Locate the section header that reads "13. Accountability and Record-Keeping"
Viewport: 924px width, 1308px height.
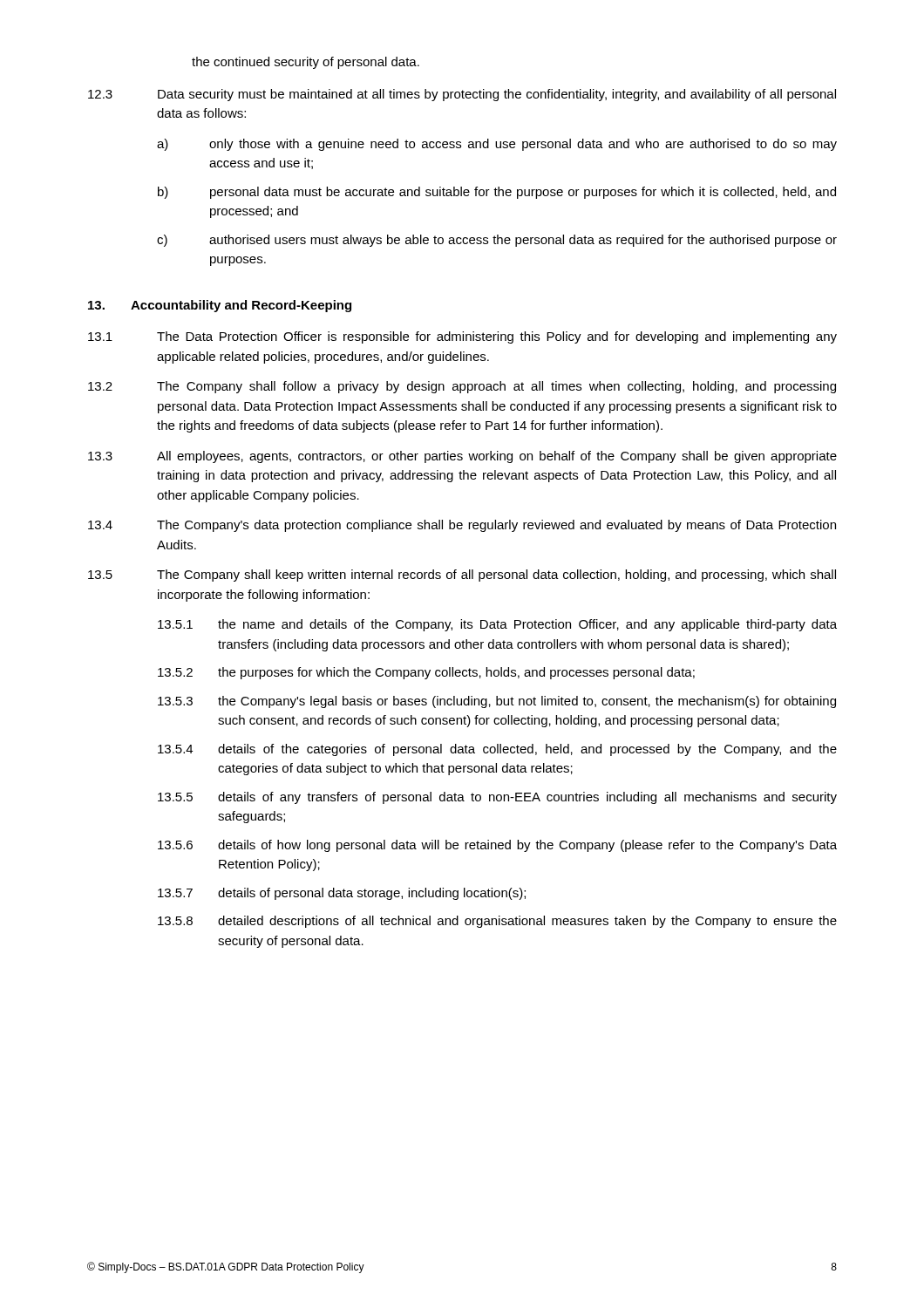click(220, 305)
